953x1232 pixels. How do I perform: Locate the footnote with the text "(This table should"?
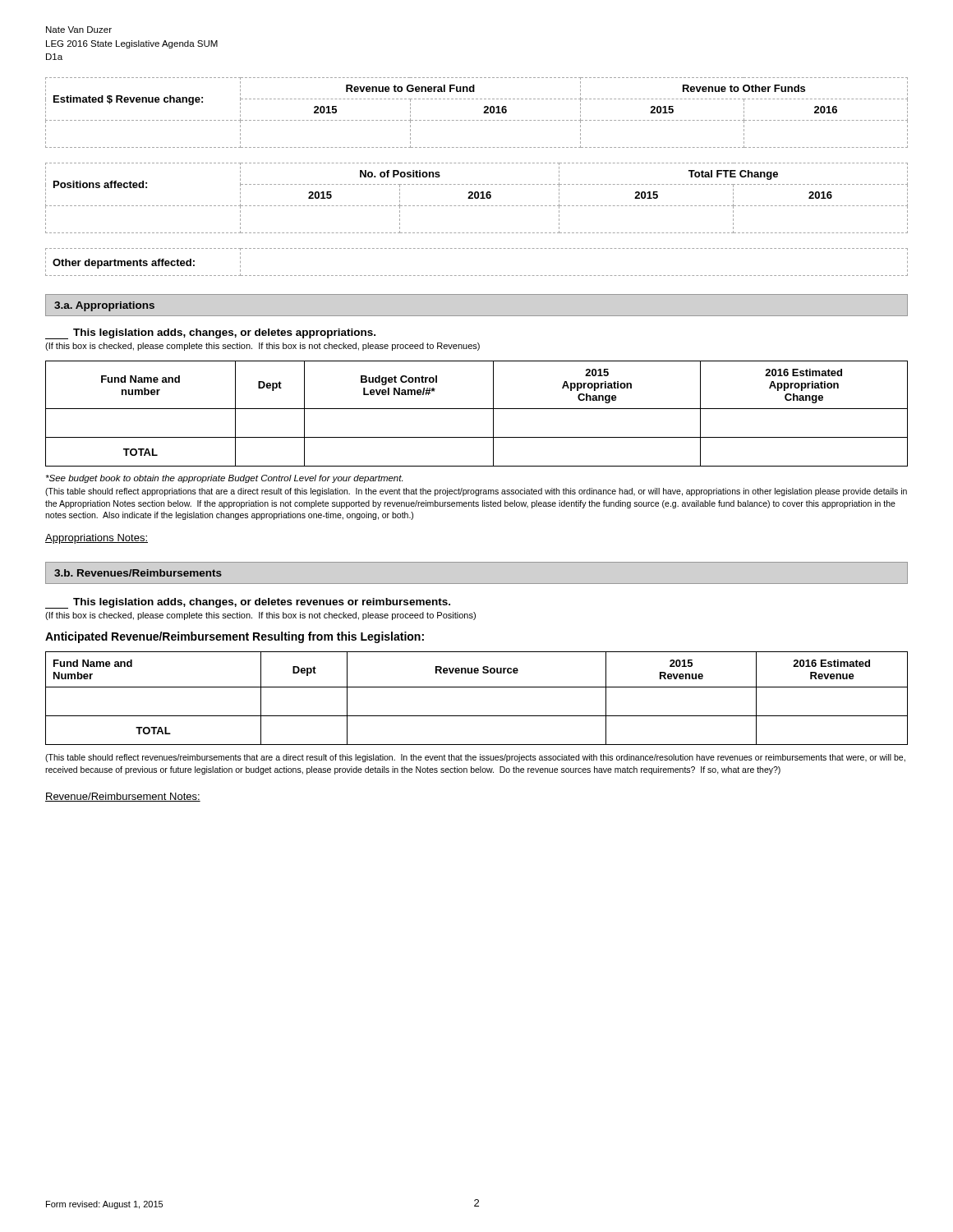click(x=475, y=763)
